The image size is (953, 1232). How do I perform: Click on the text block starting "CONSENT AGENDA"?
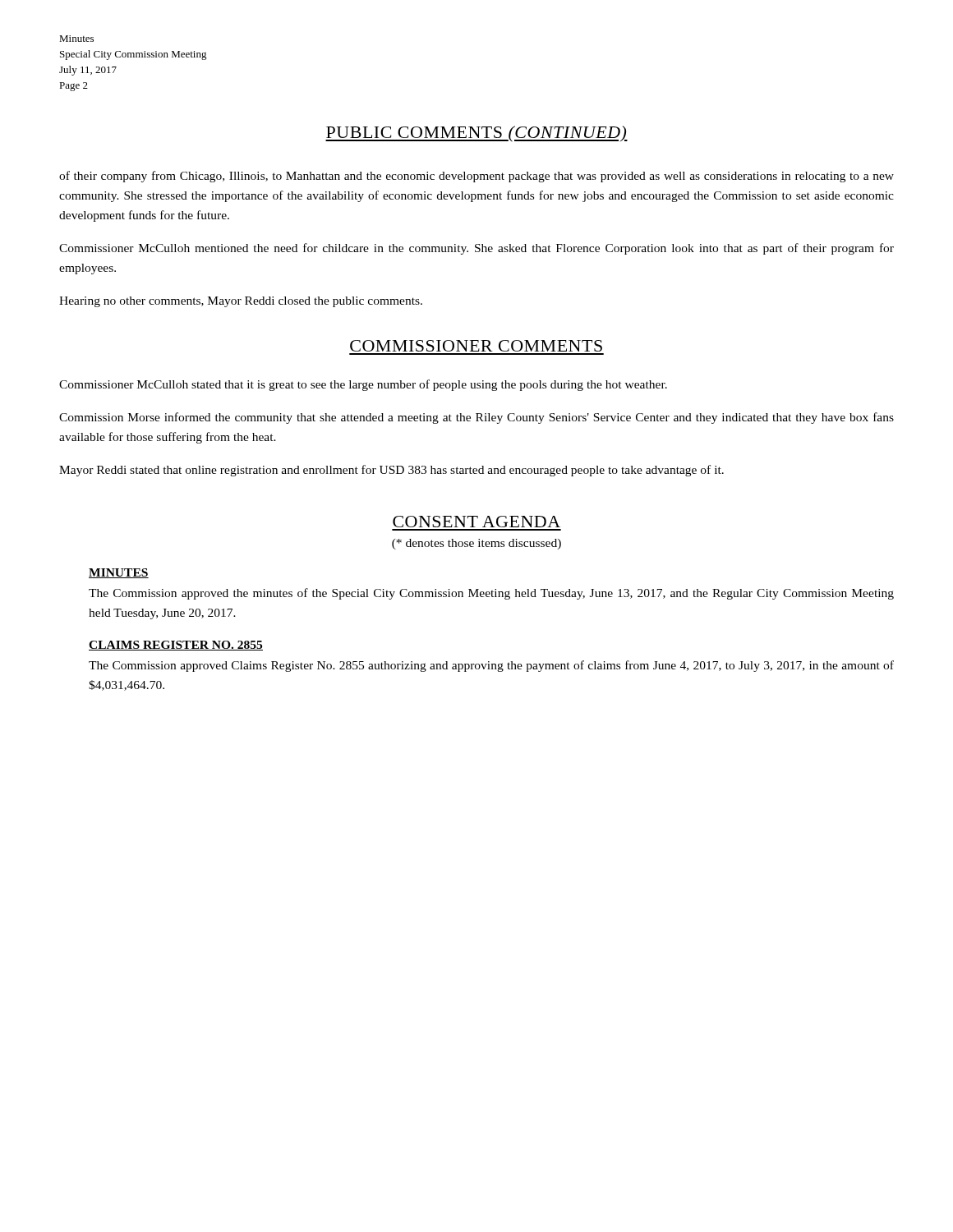[x=476, y=522]
